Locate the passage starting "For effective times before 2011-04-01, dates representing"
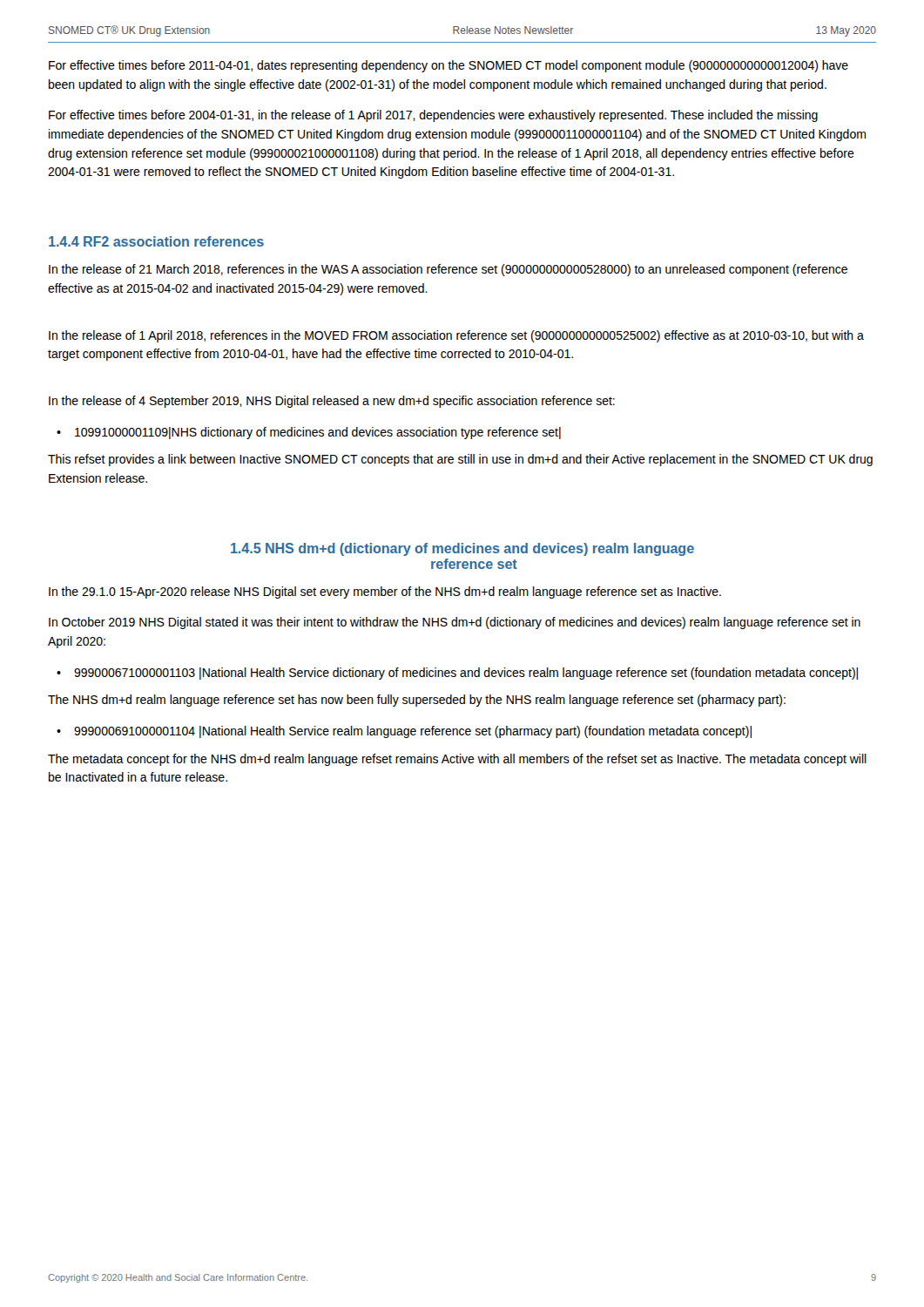 coord(448,75)
